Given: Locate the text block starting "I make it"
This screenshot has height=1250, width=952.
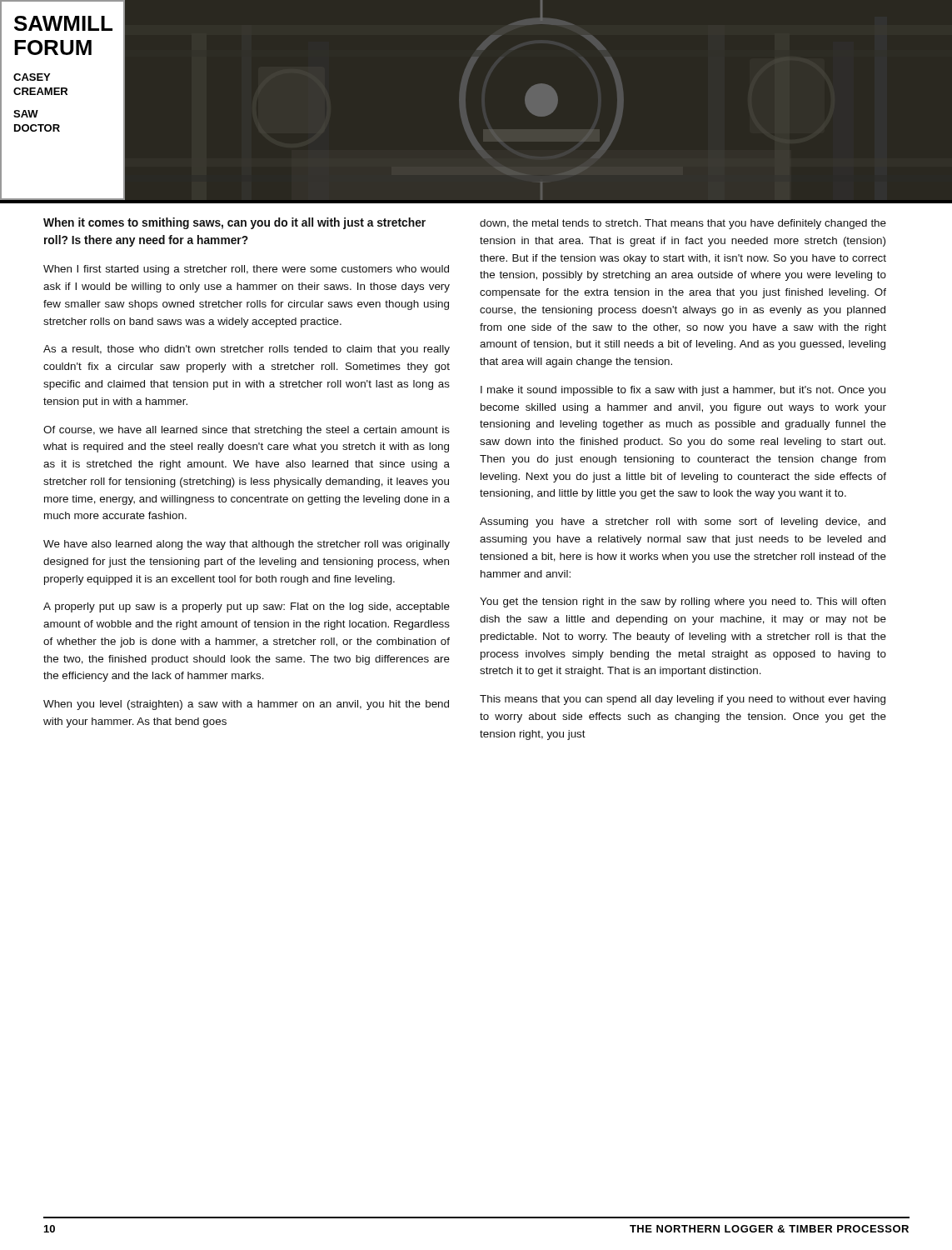Looking at the screenshot, I should click(x=683, y=441).
